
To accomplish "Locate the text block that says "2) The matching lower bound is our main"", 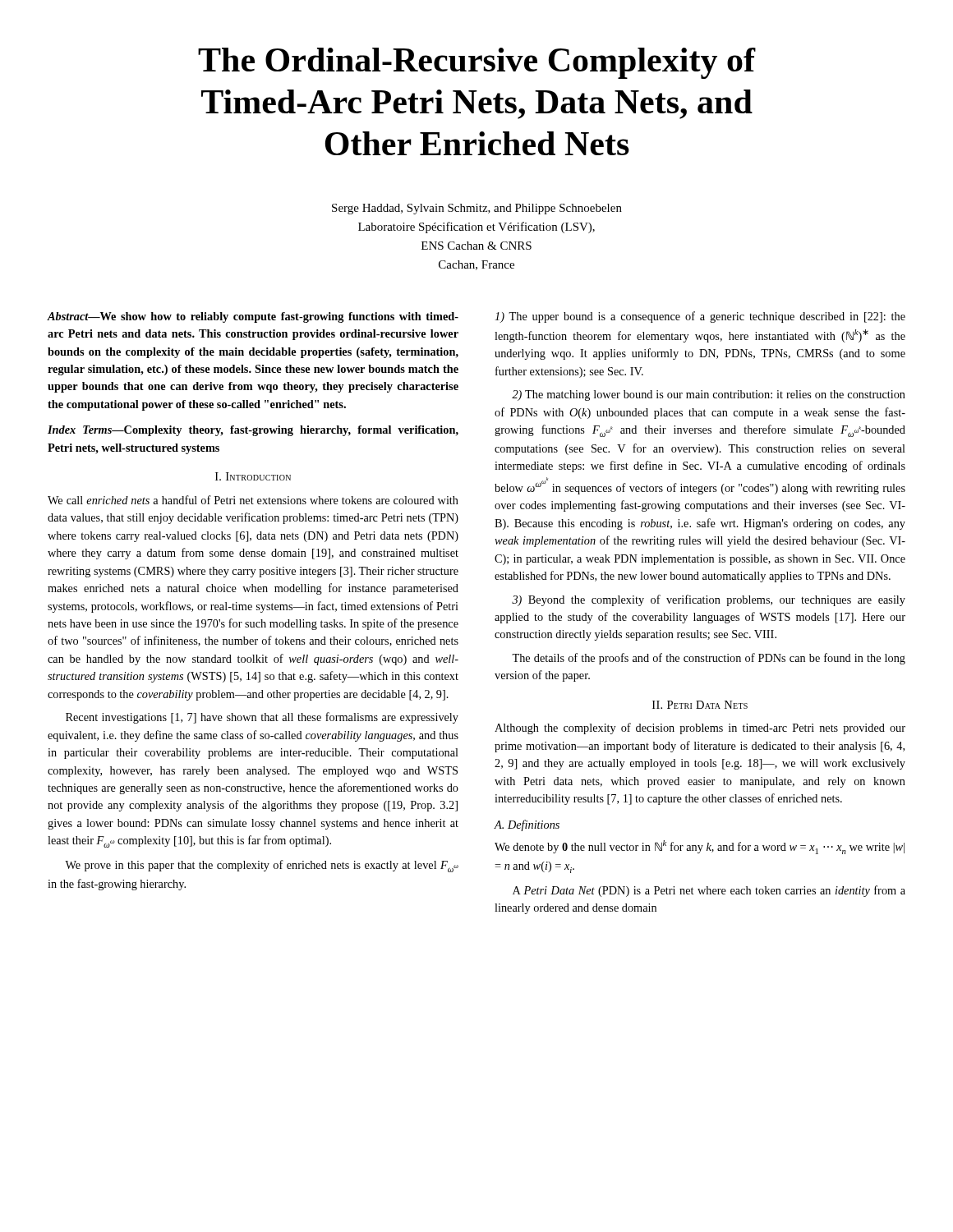I will (x=700, y=485).
